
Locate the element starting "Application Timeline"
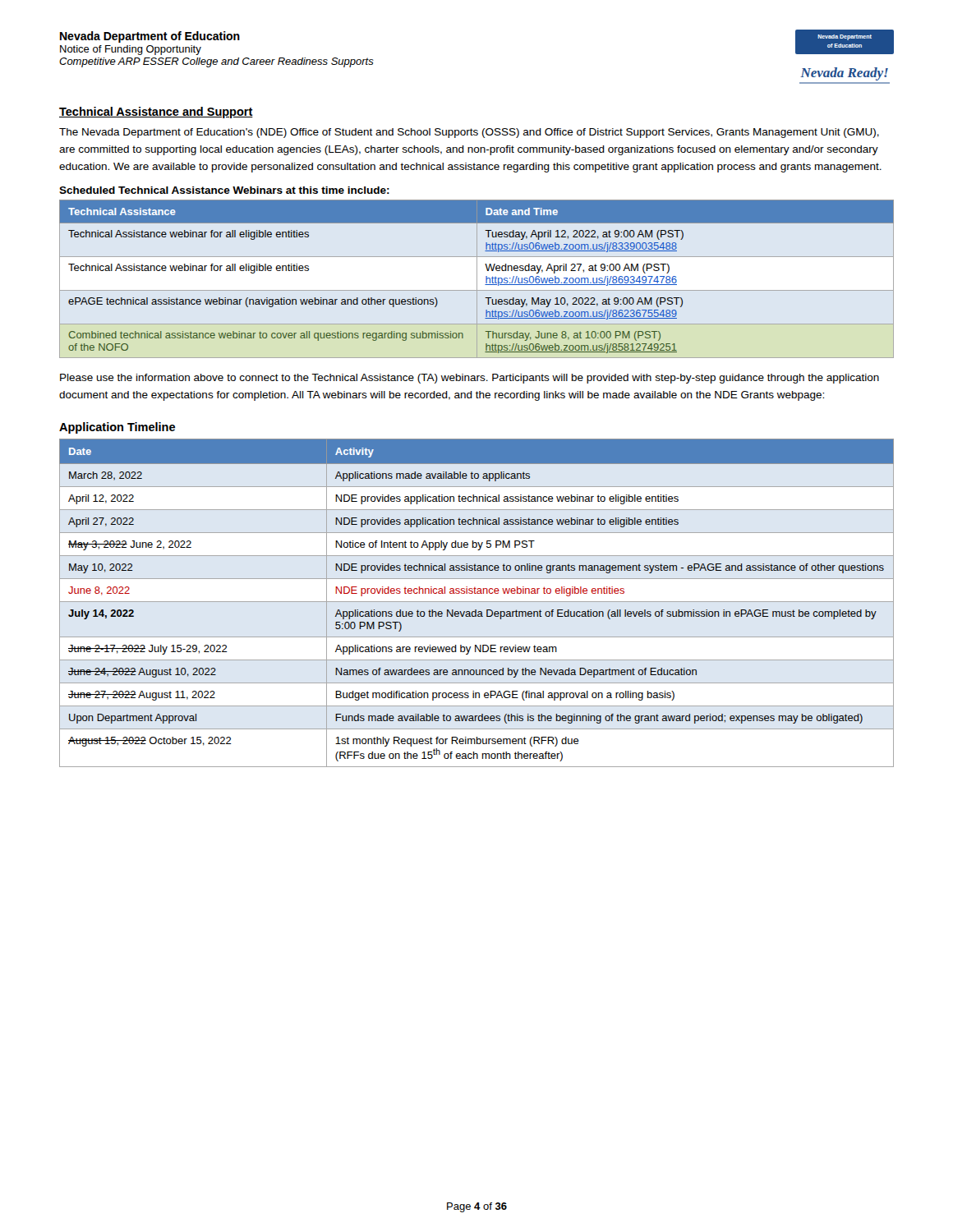[x=117, y=427]
